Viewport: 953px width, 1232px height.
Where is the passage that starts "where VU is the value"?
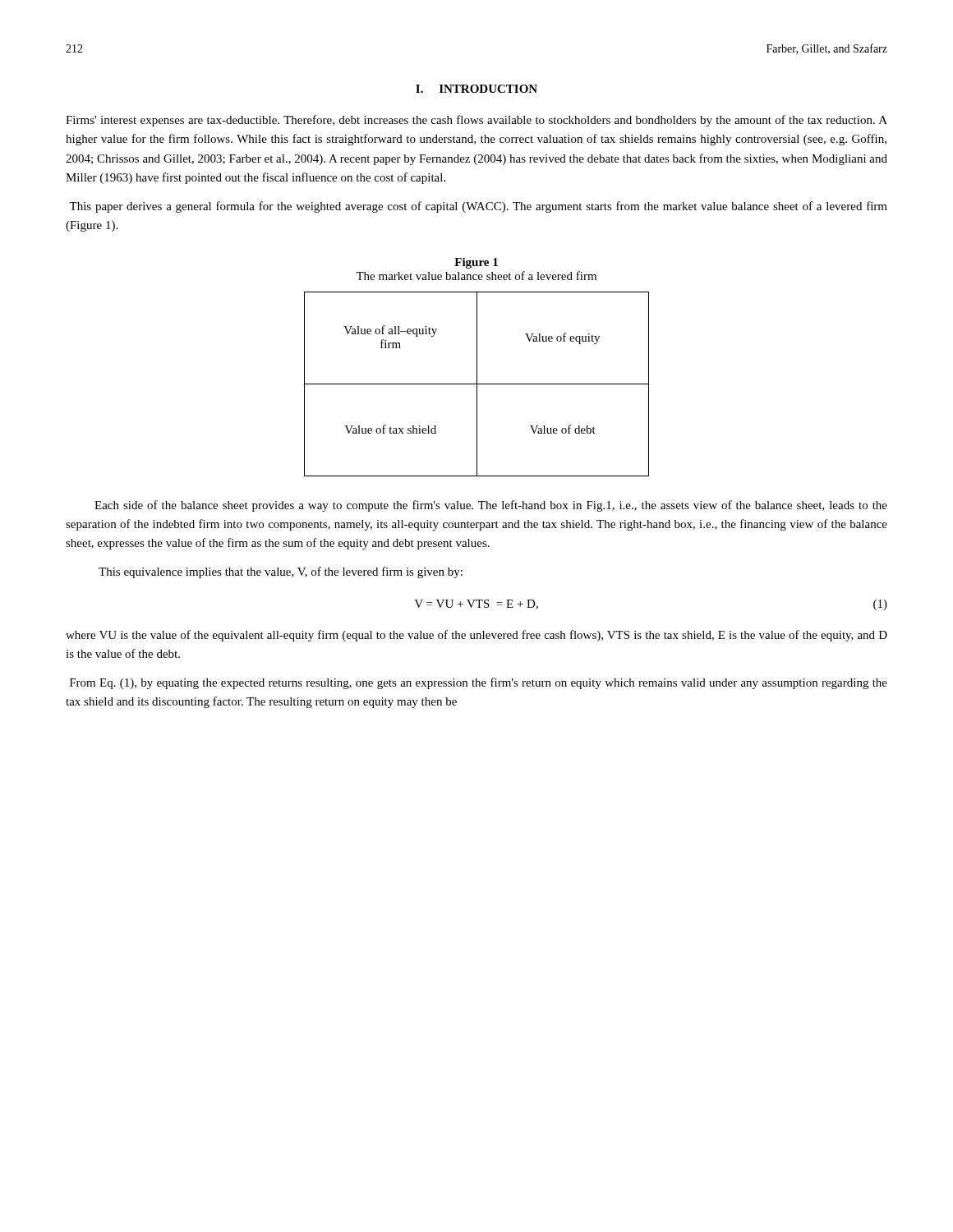[x=476, y=644]
